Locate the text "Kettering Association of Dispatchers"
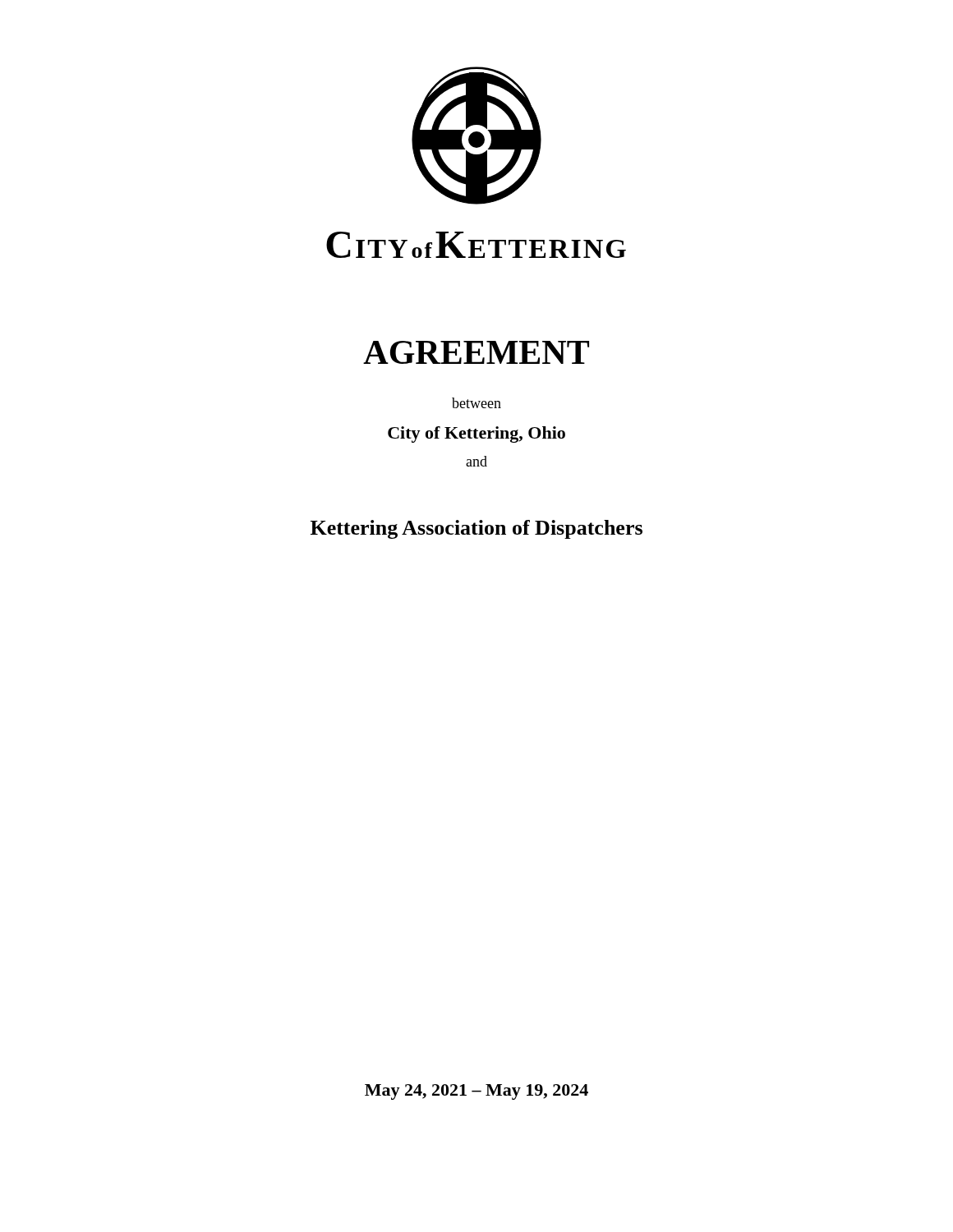The height and width of the screenshot is (1232, 953). point(476,528)
